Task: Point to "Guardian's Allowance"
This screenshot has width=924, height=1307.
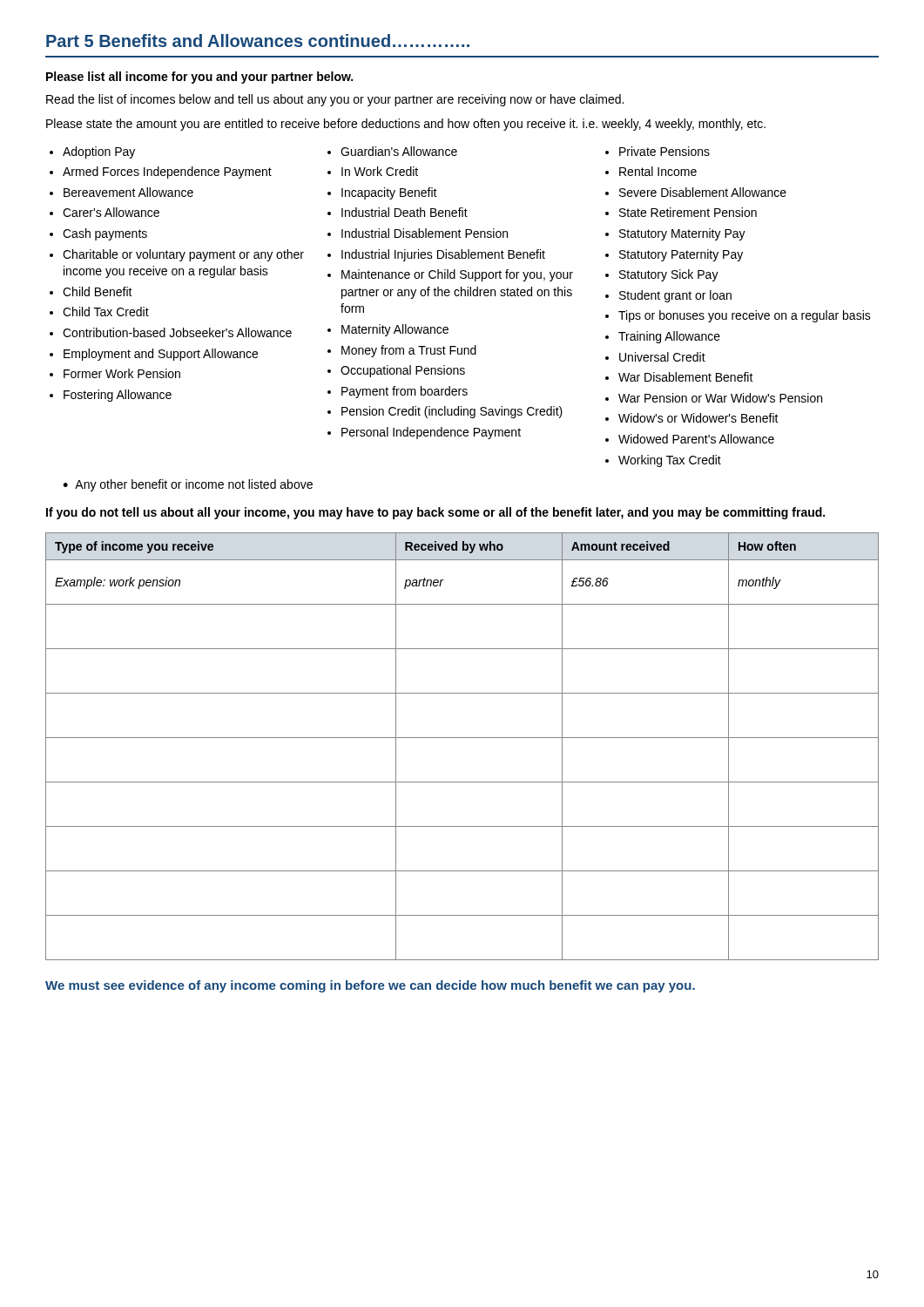Action: (399, 151)
